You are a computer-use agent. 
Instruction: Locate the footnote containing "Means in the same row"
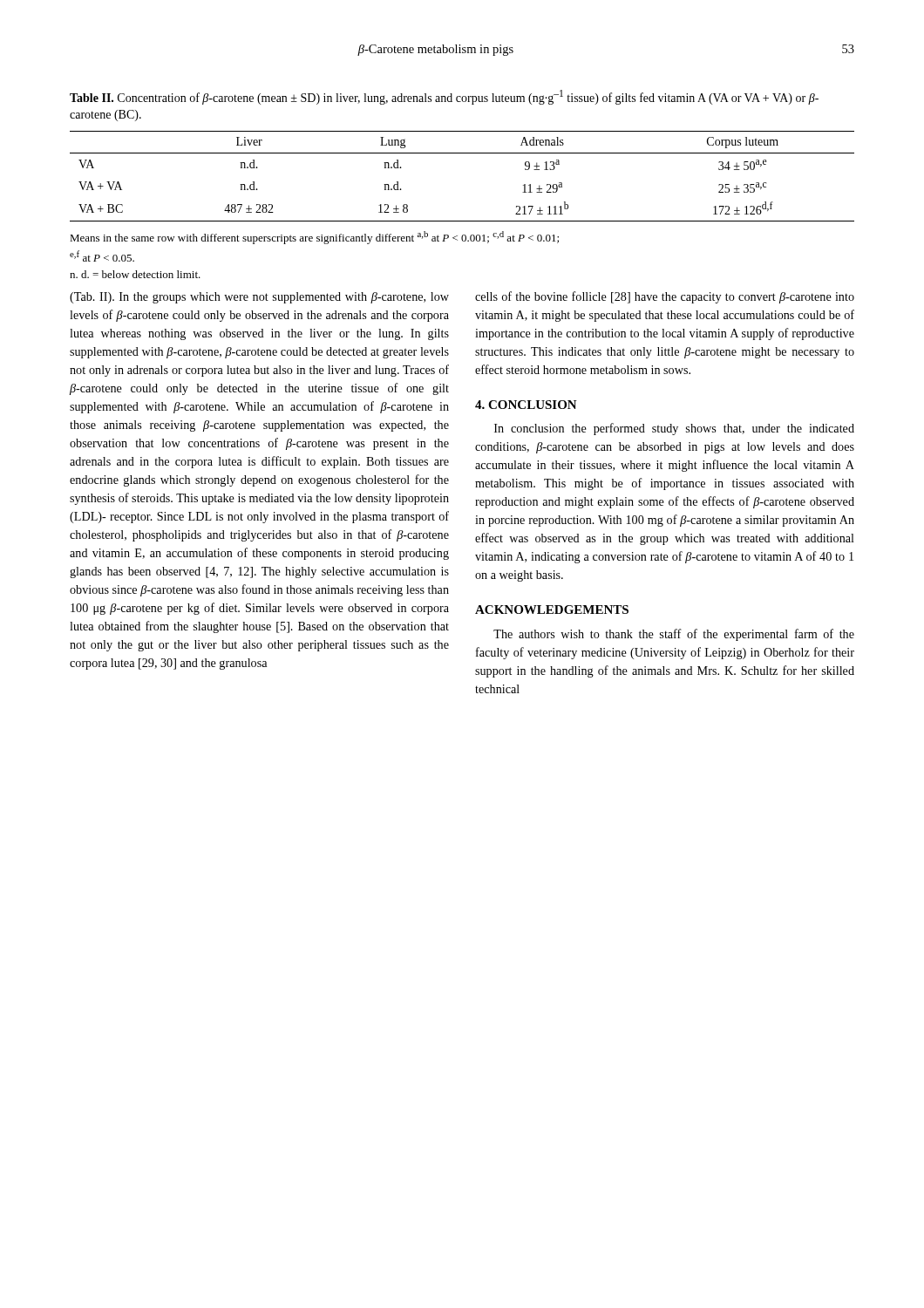point(314,238)
